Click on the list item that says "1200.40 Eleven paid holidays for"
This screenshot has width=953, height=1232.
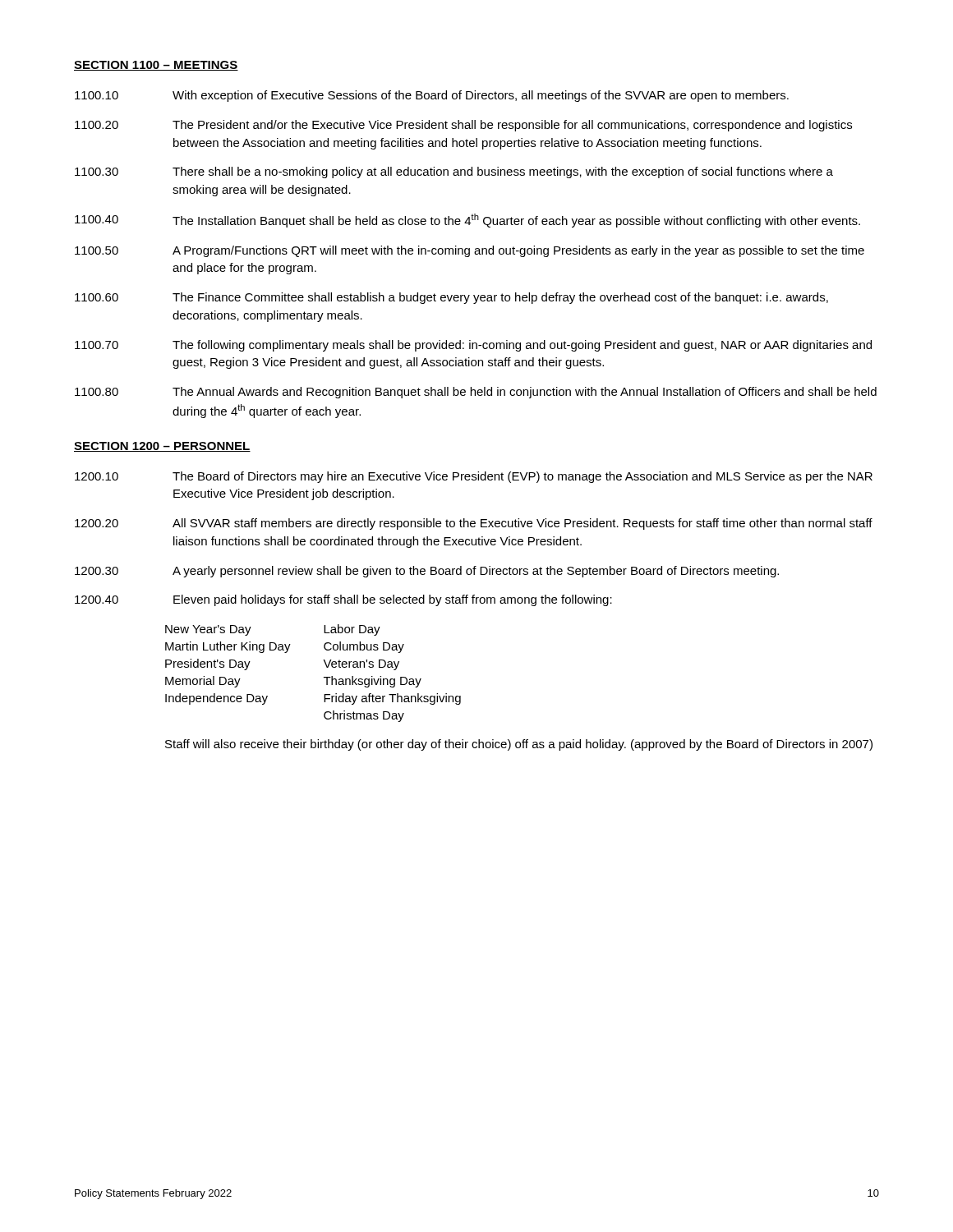pyautogui.click(x=476, y=600)
